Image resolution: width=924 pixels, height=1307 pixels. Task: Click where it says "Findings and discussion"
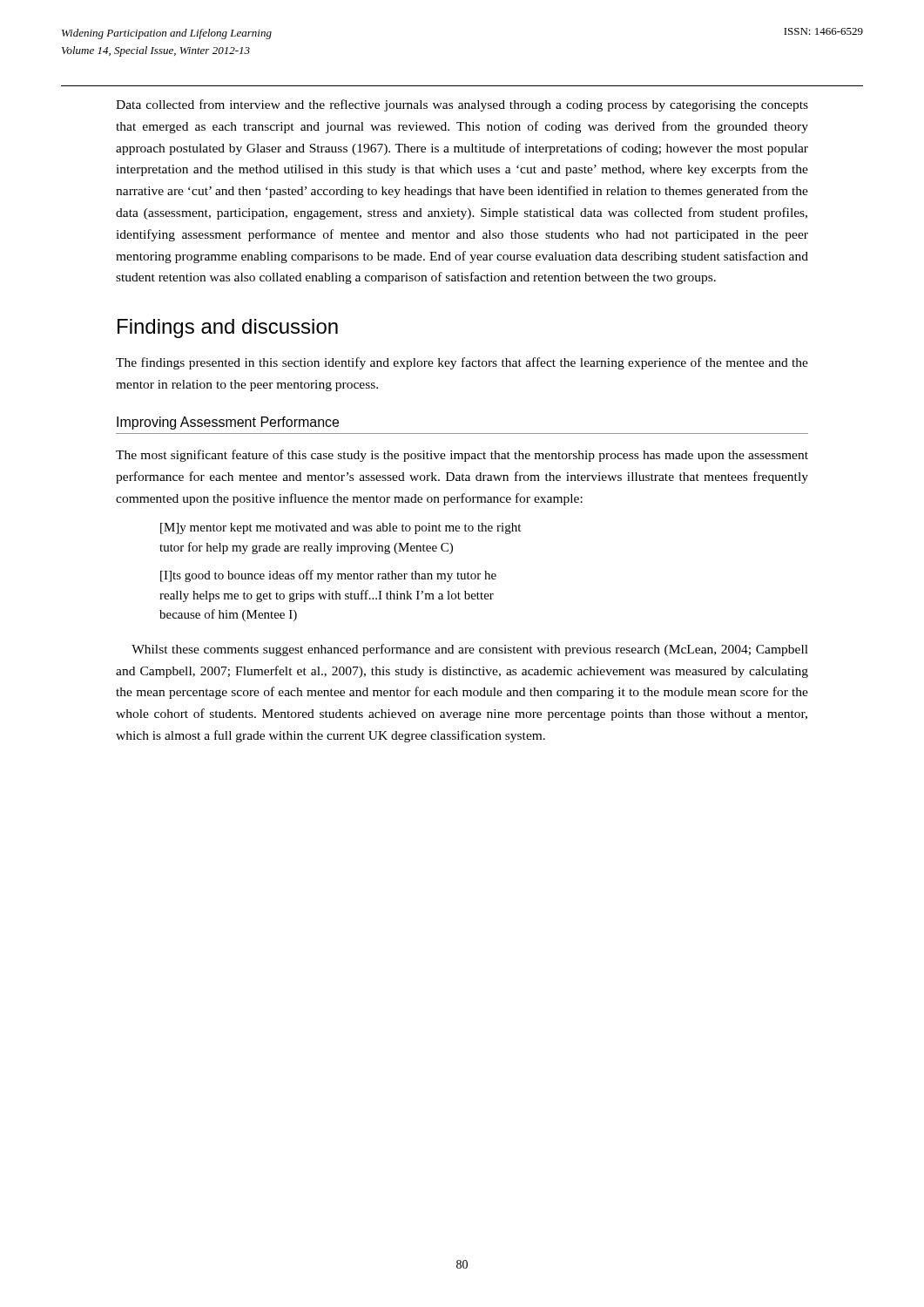[227, 326]
